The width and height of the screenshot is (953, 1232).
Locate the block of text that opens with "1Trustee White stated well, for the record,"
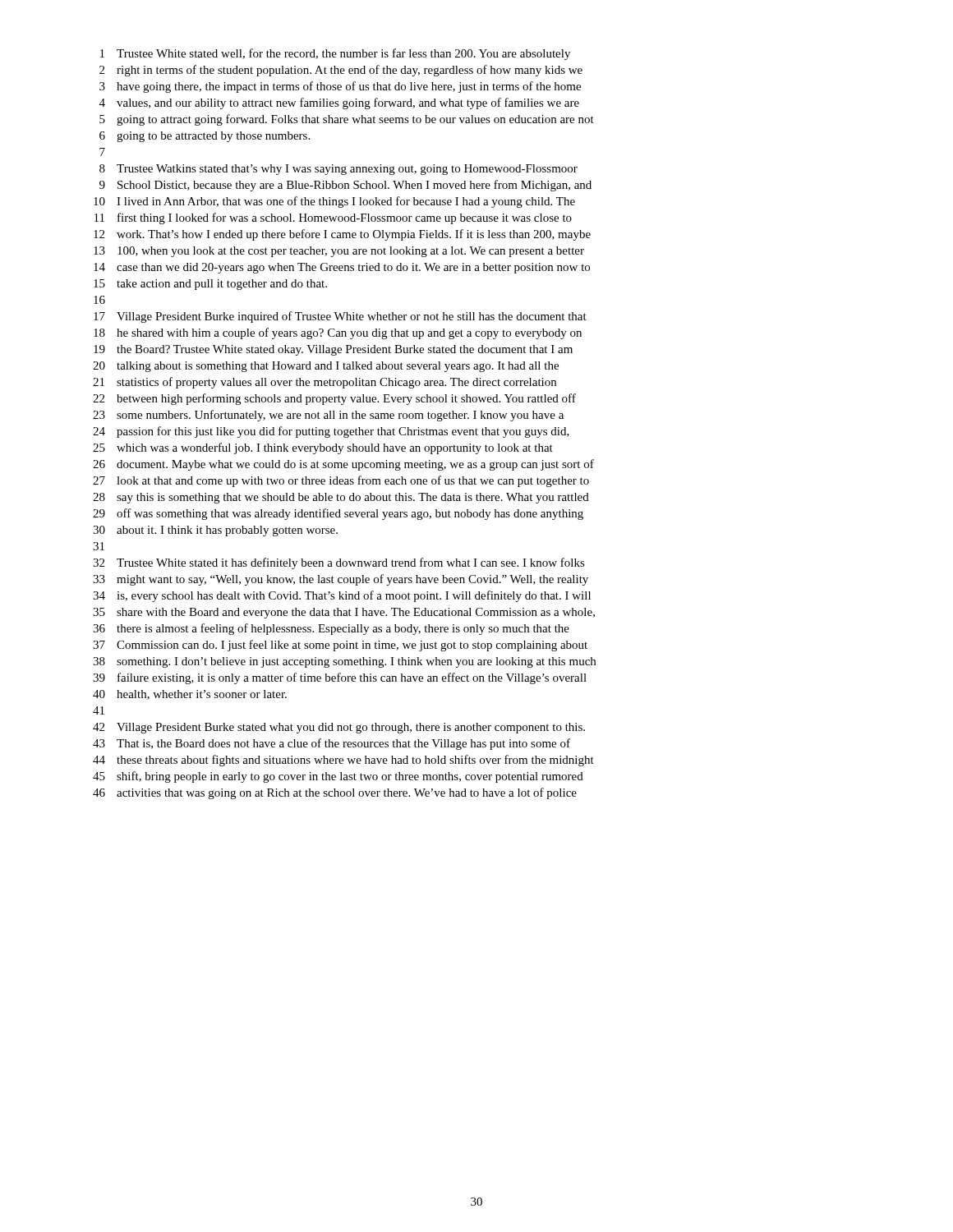pos(476,423)
